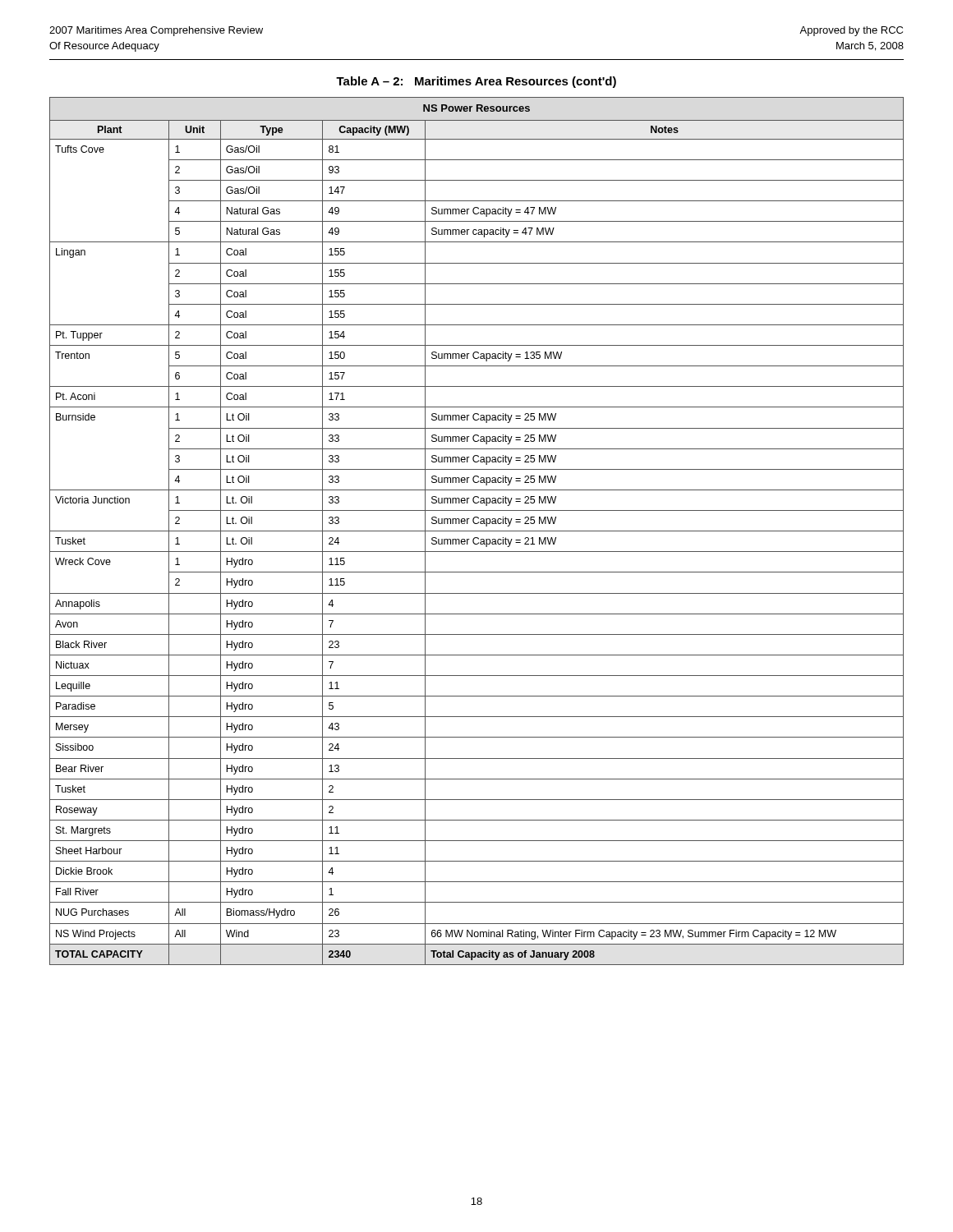Screen dimensions: 1232x953
Task: Click on the table containing "Lt Oil"
Action: [476, 531]
